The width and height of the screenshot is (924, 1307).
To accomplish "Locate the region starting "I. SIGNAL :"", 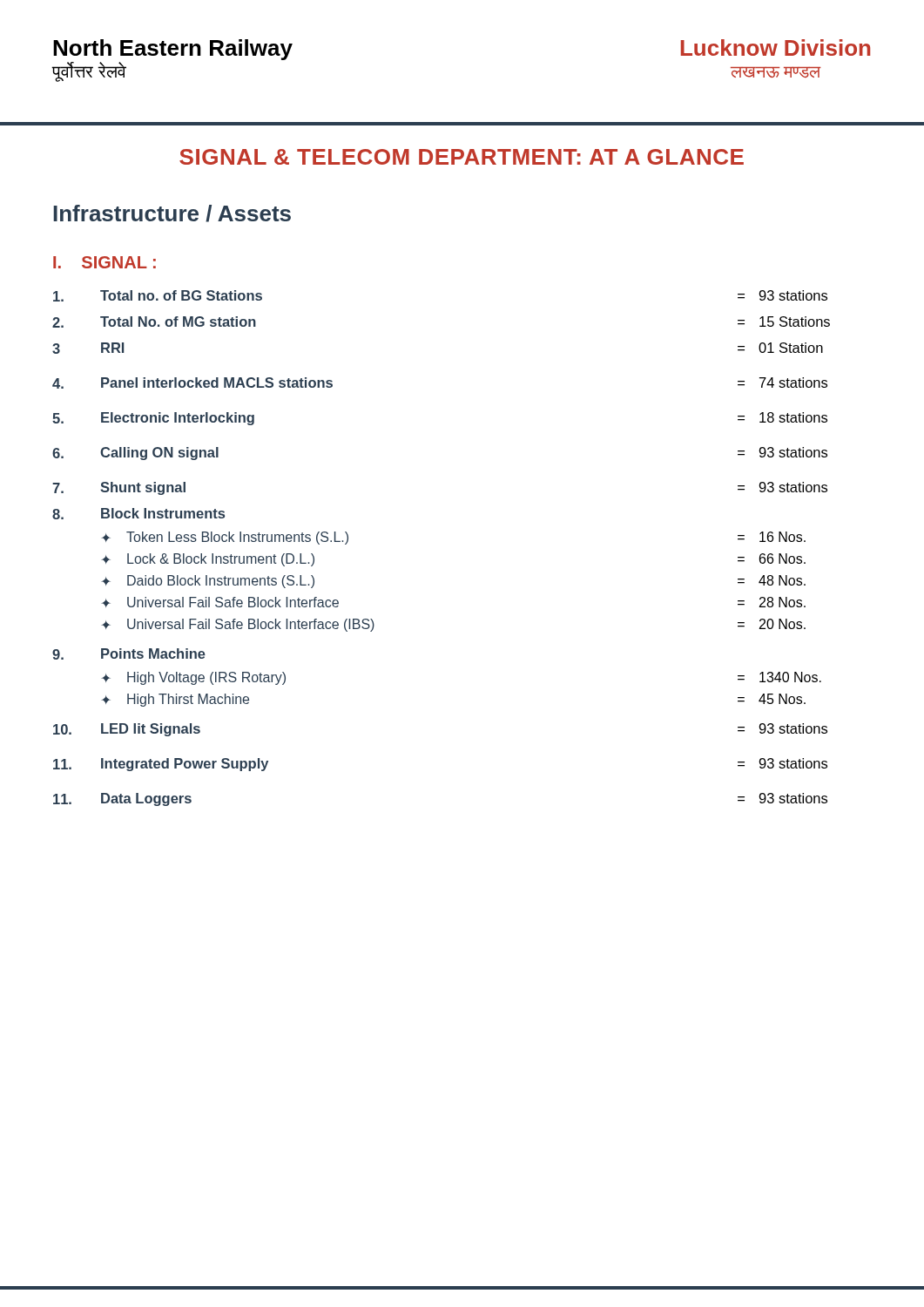I will pyautogui.click(x=105, y=262).
